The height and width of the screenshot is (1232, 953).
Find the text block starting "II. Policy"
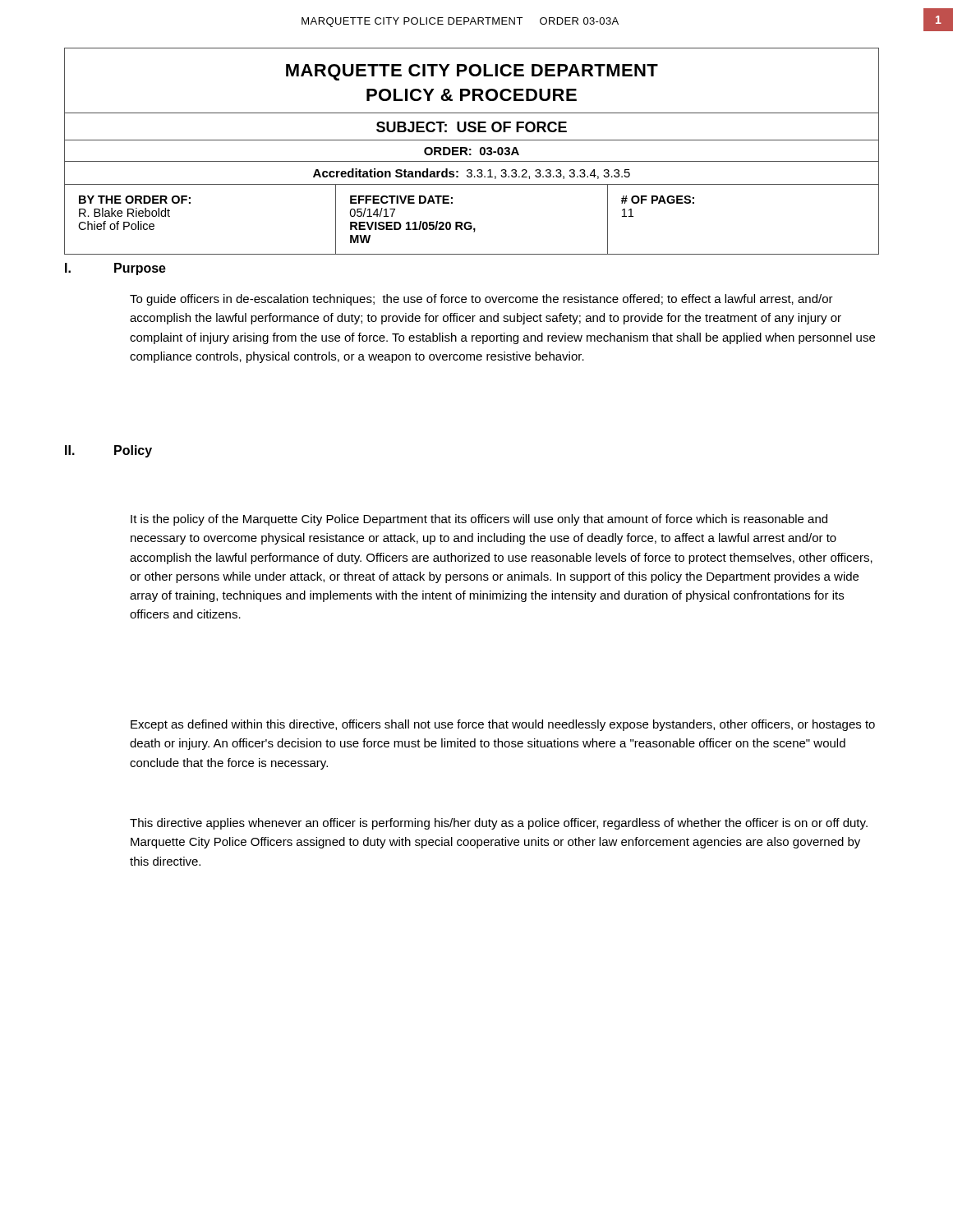coord(108,451)
